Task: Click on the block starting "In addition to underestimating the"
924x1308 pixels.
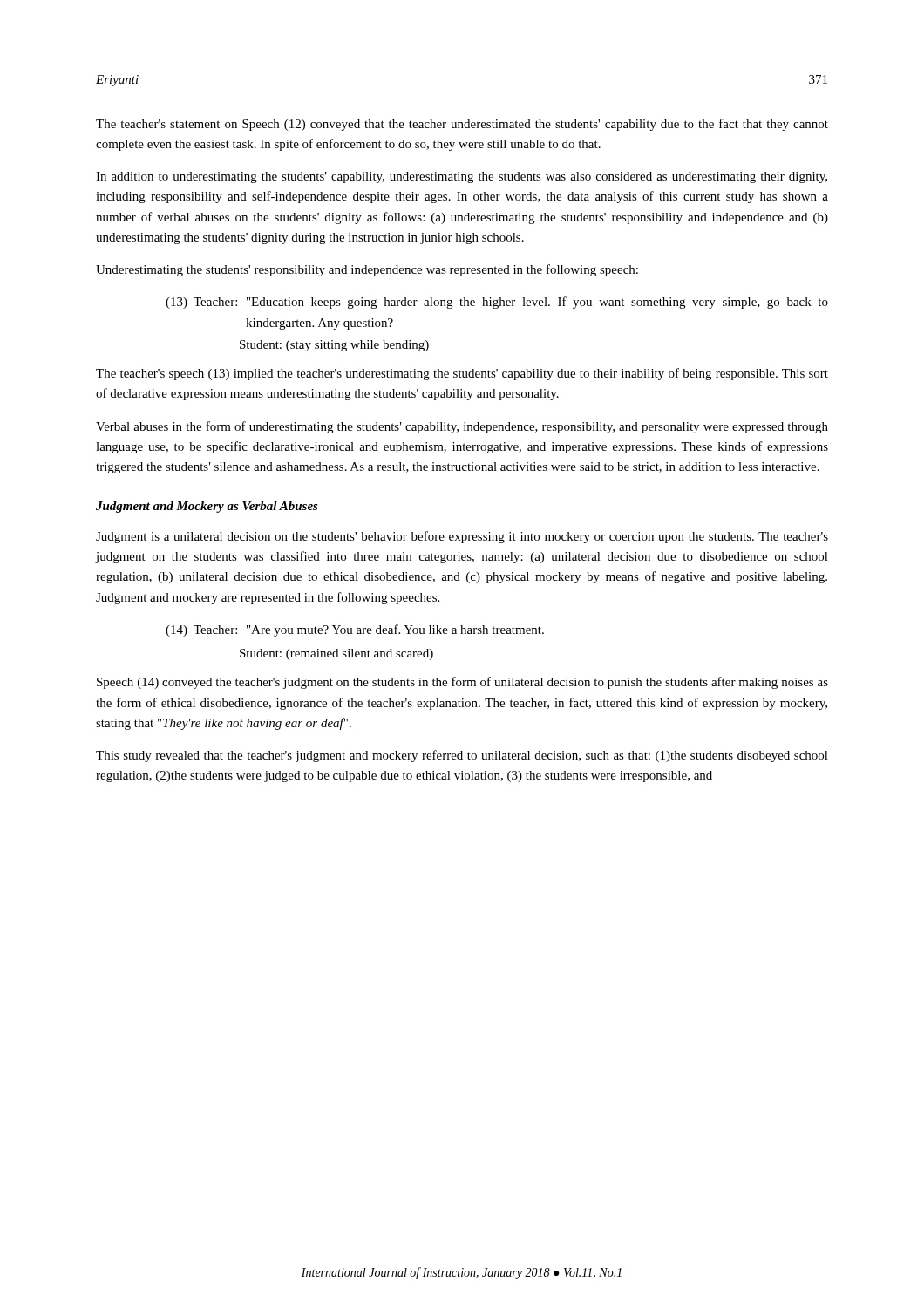Action: click(x=462, y=207)
